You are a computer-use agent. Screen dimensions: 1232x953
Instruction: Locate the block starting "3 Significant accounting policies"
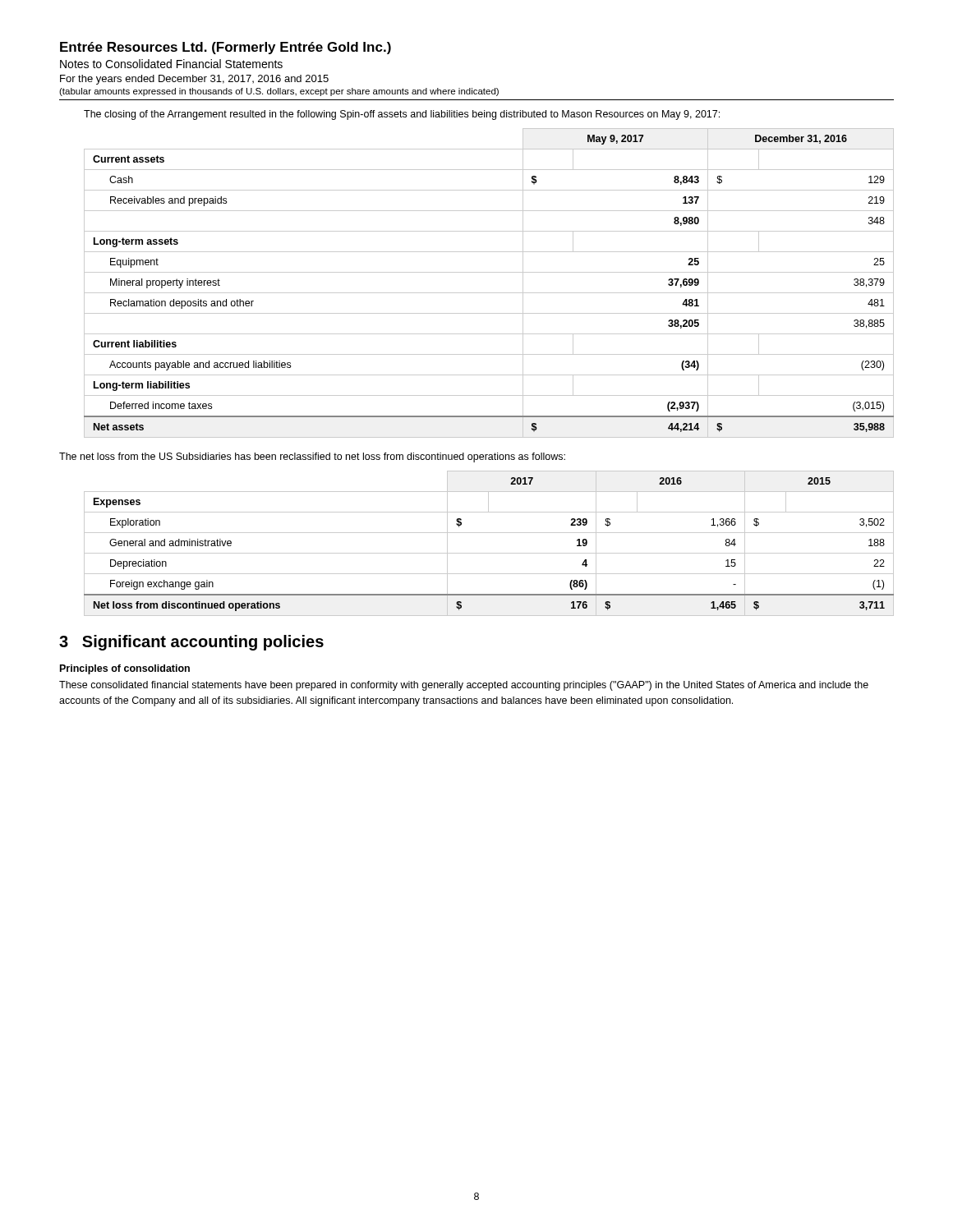coord(192,641)
